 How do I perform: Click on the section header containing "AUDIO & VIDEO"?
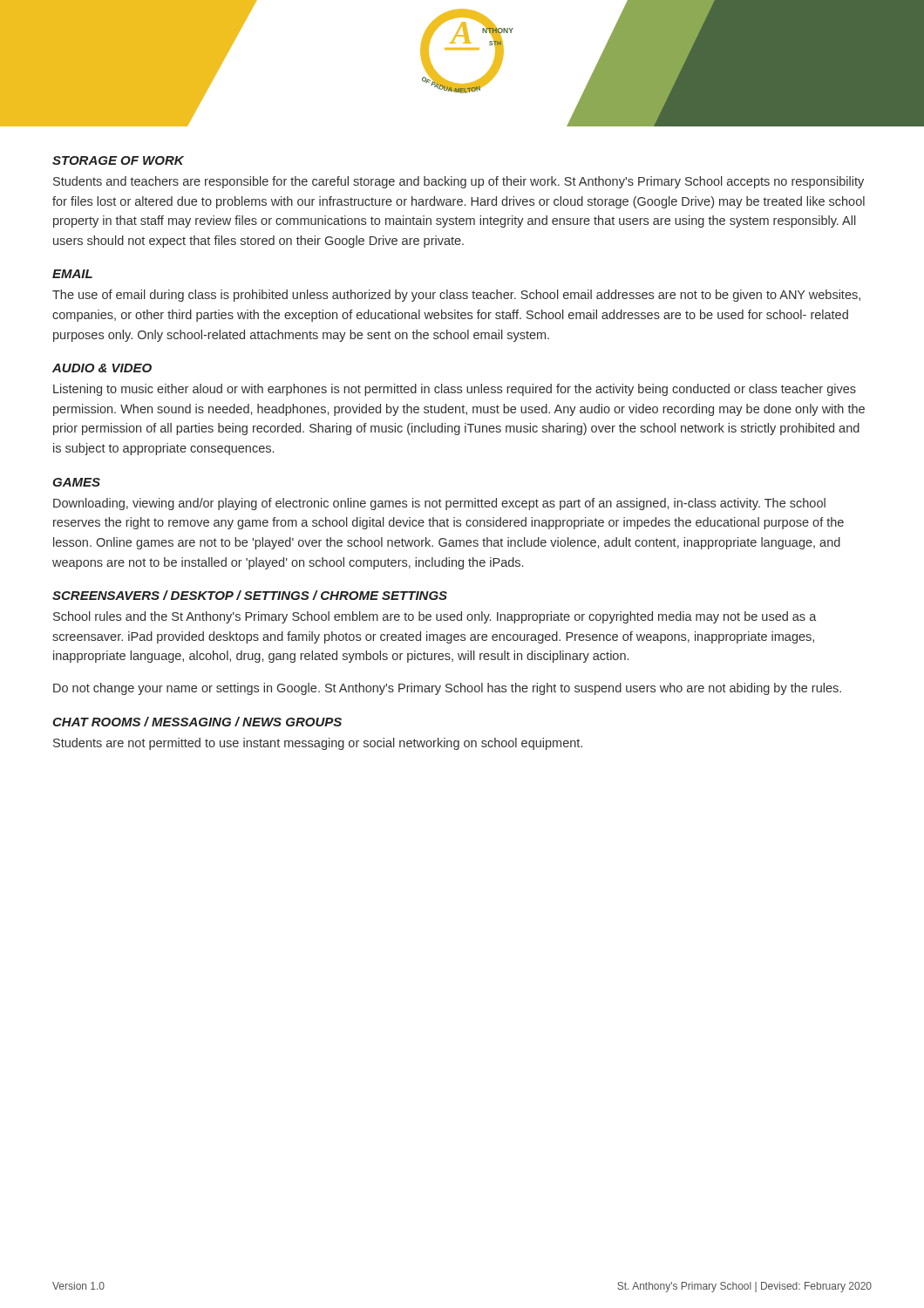tap(102, 368)
